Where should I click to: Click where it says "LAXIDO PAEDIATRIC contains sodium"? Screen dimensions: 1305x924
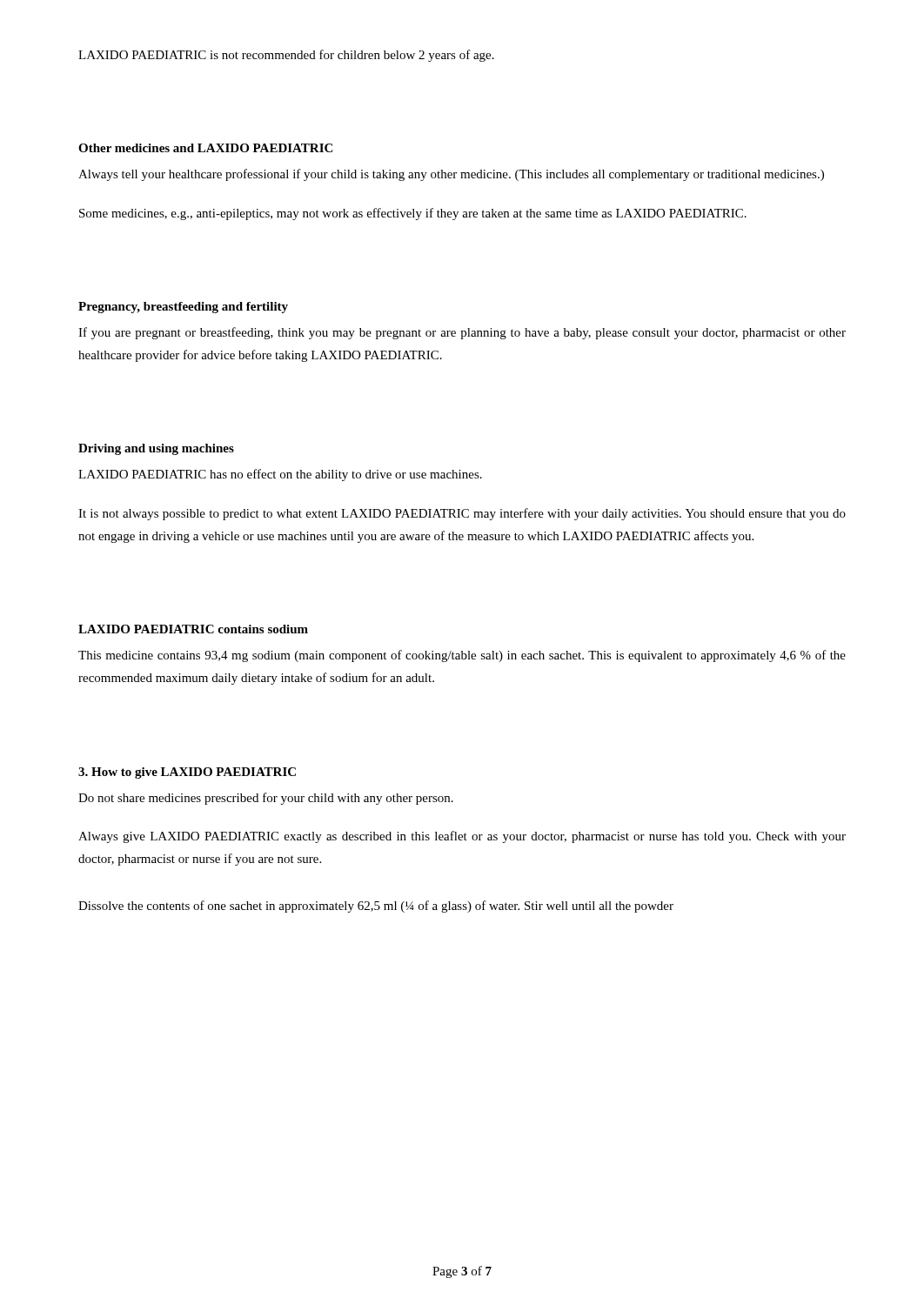tap(193, 629)
